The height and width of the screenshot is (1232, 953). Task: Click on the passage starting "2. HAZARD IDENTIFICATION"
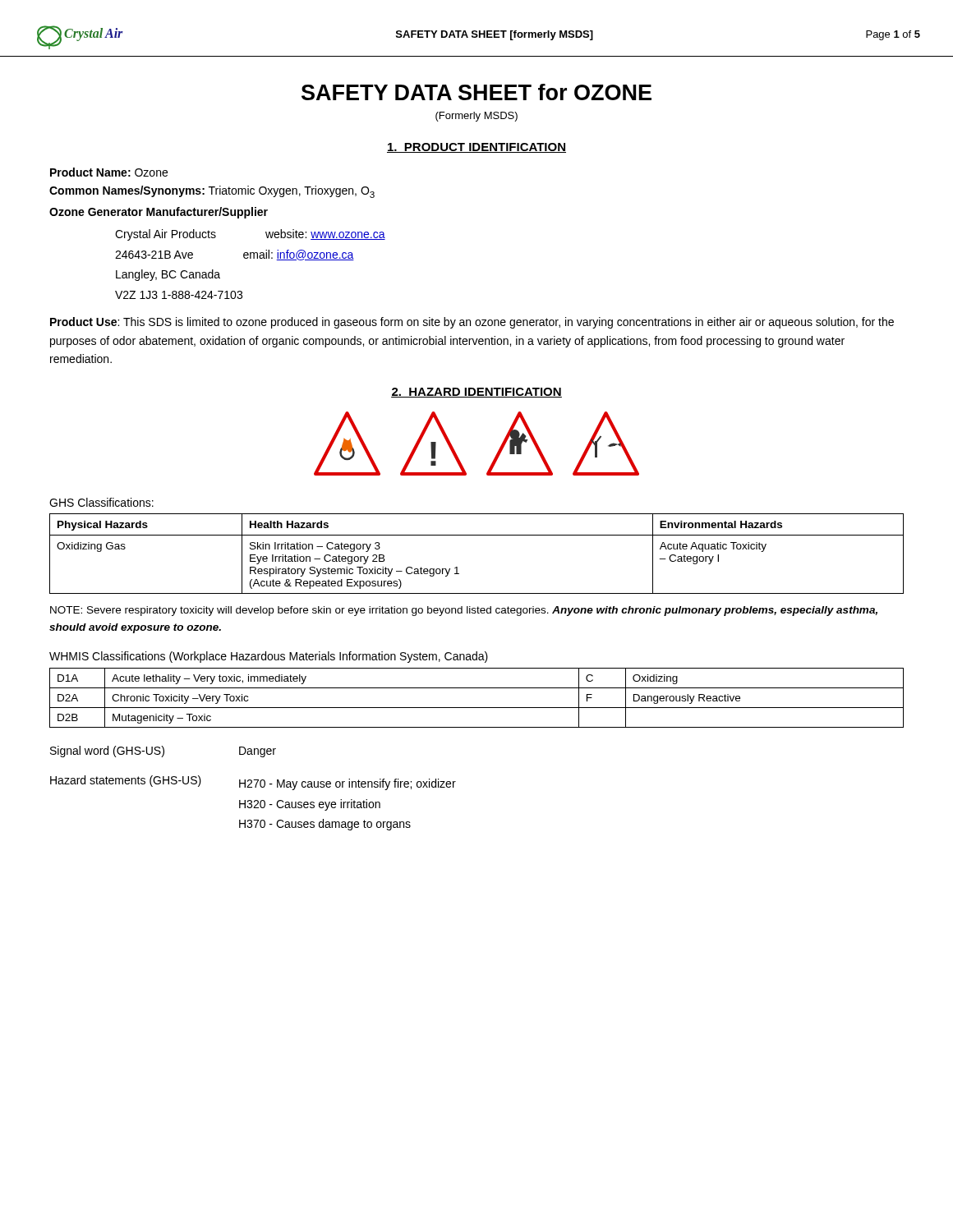point(476,392)
